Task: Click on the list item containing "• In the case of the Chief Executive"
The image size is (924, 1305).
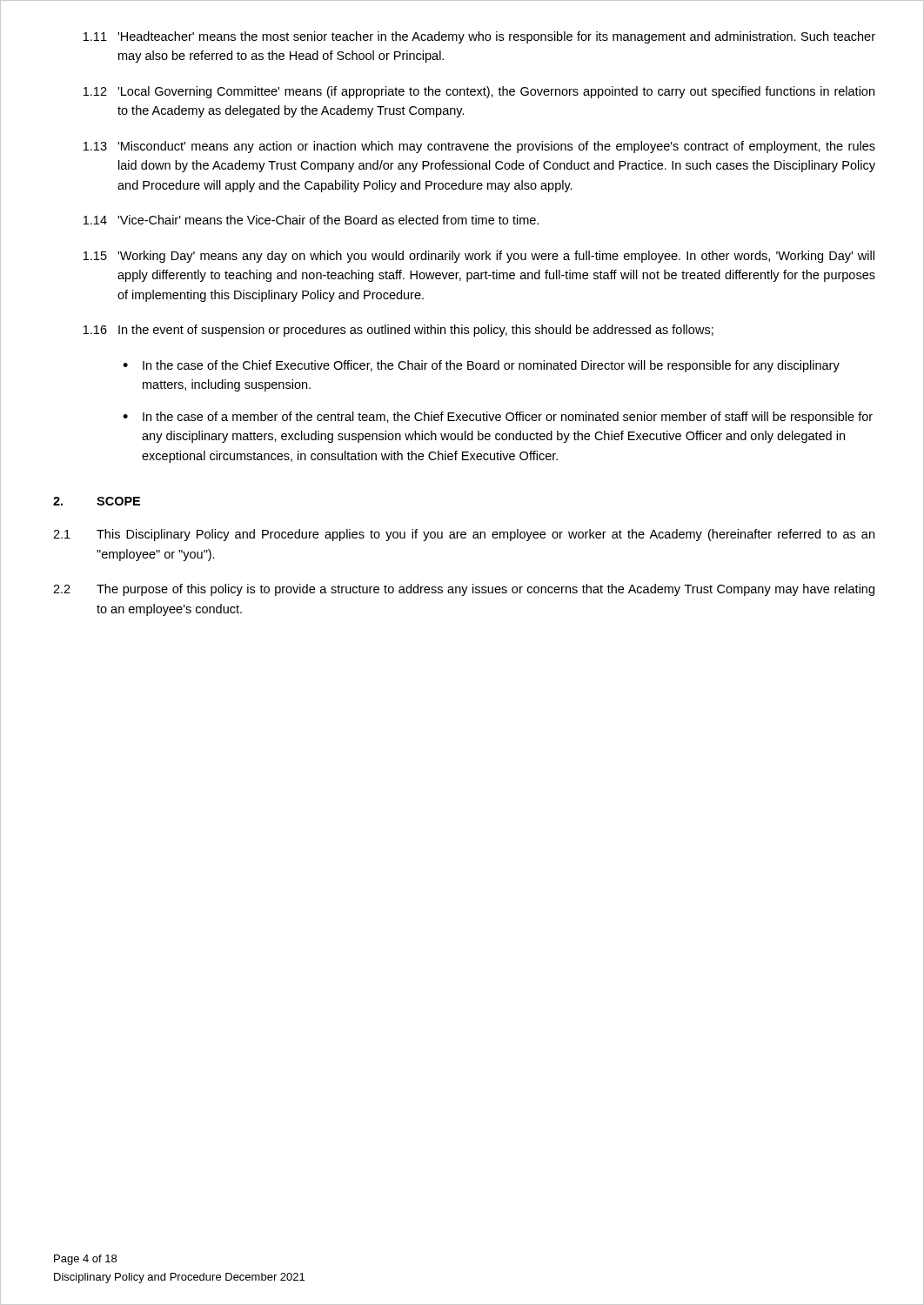Action: point(499,375)
